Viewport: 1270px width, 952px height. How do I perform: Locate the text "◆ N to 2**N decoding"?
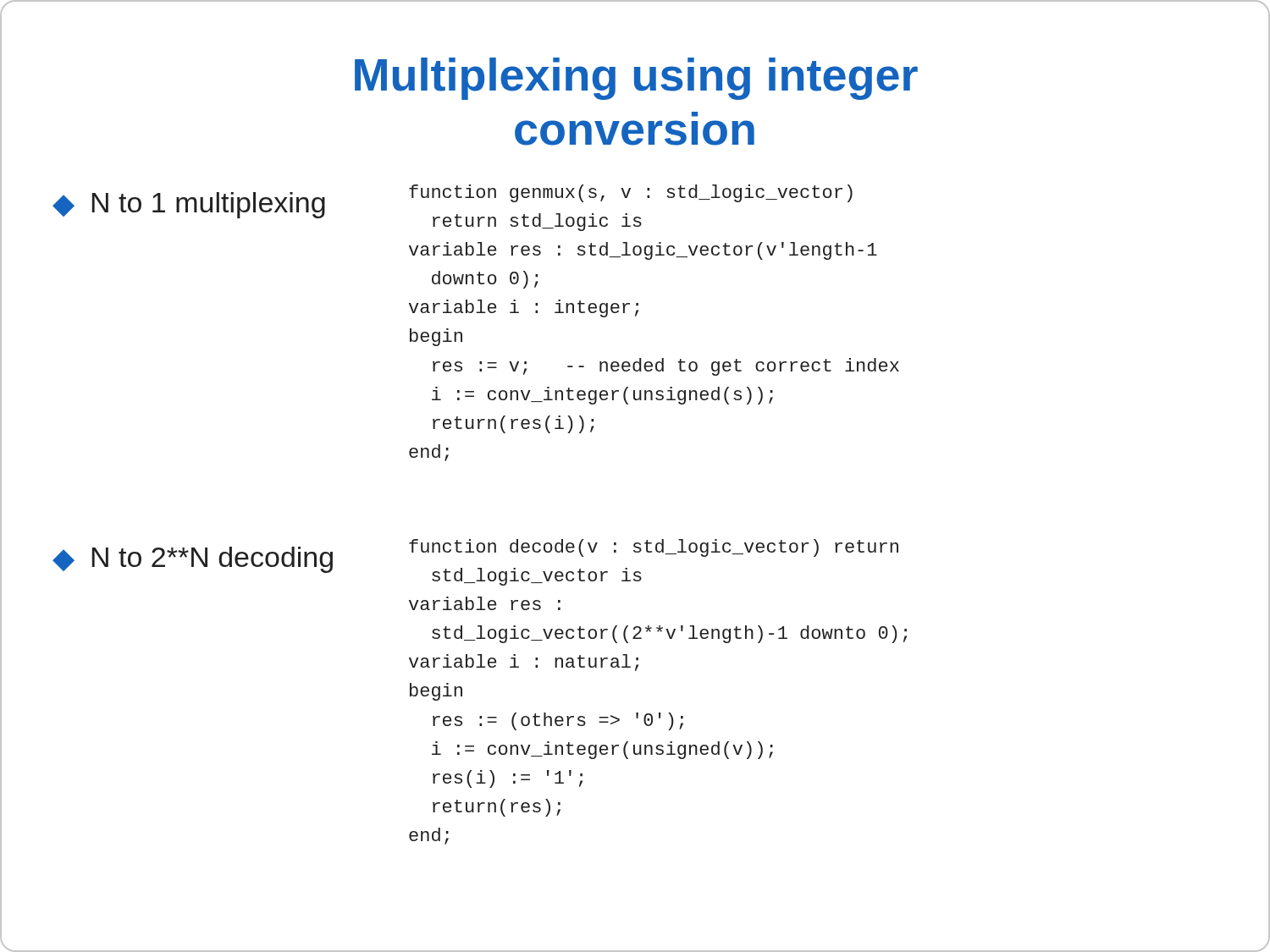pos(194,557)
